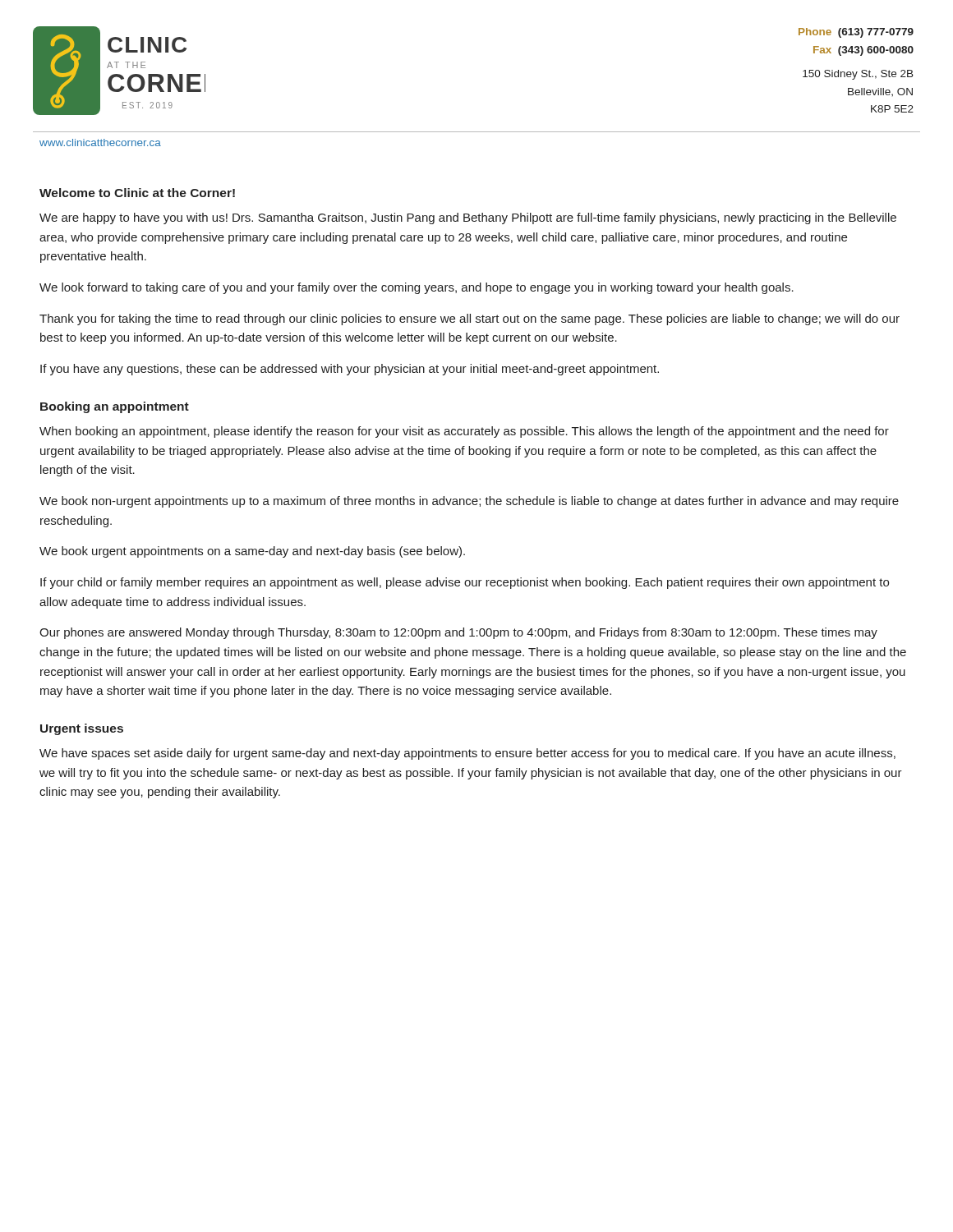Image resolution: width=953 pixels, height=1232 pixels.
Task: Click the passage that begins "Thank you for taking the time"
Action: tap(470, 328)
